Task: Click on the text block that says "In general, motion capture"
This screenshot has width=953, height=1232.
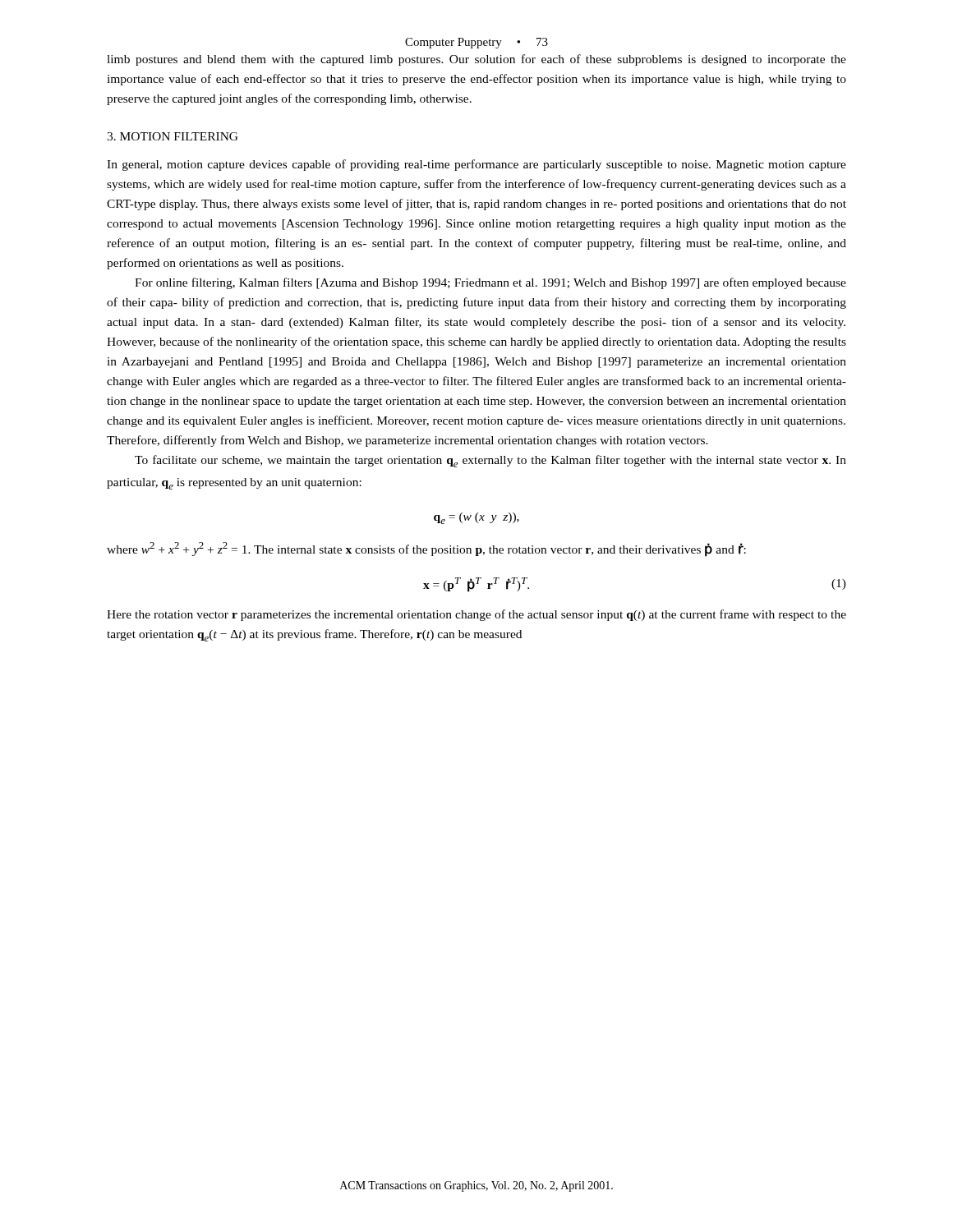Action: click(x=476, y=214)
